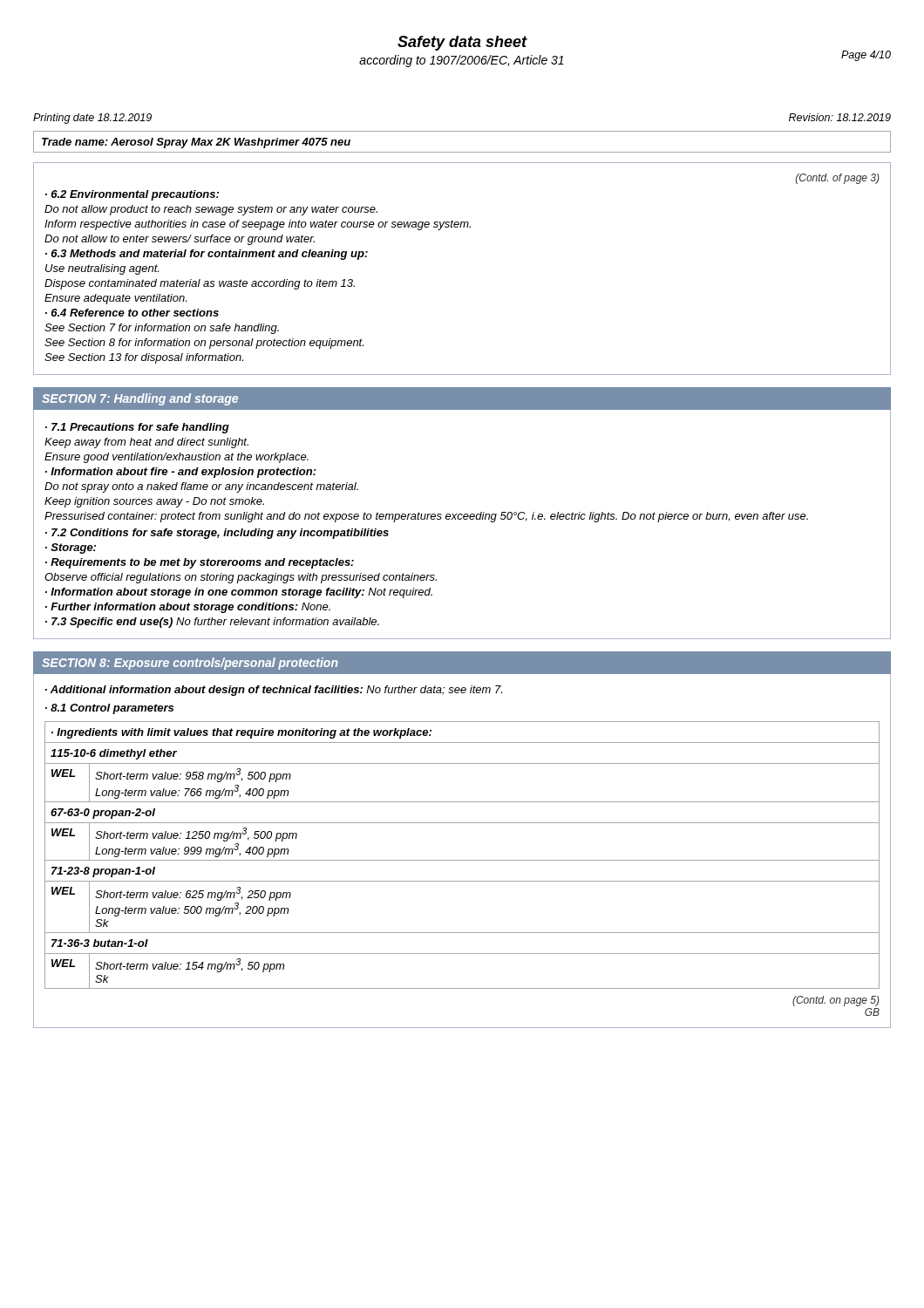Point to the block starting "Revision: 18.12.2019"
This screenshot has height=1308, width=924.
click(840, 118)
